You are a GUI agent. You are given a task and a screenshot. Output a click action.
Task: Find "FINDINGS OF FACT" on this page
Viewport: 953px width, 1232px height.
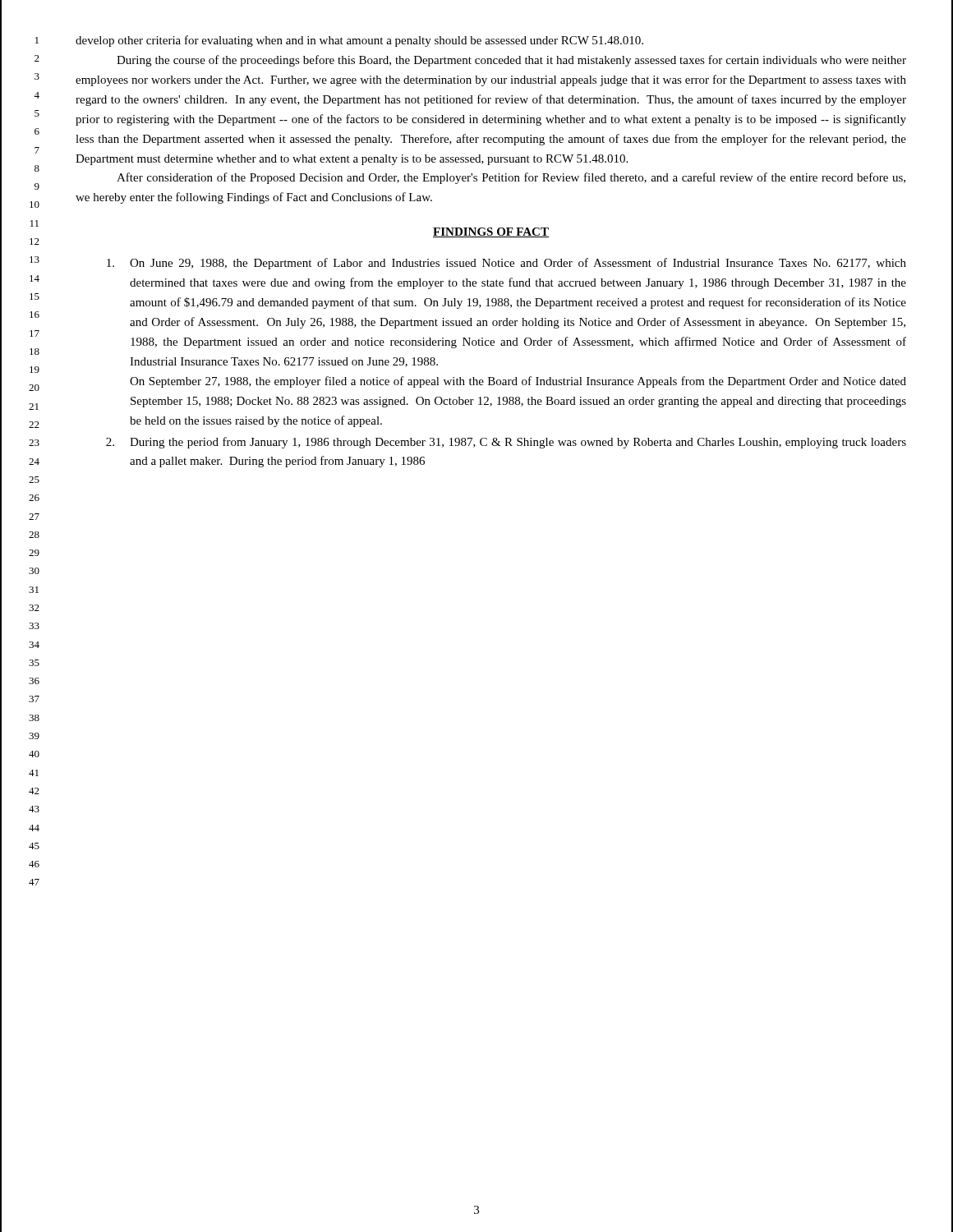pyautogui.click(x=491, y=232)
